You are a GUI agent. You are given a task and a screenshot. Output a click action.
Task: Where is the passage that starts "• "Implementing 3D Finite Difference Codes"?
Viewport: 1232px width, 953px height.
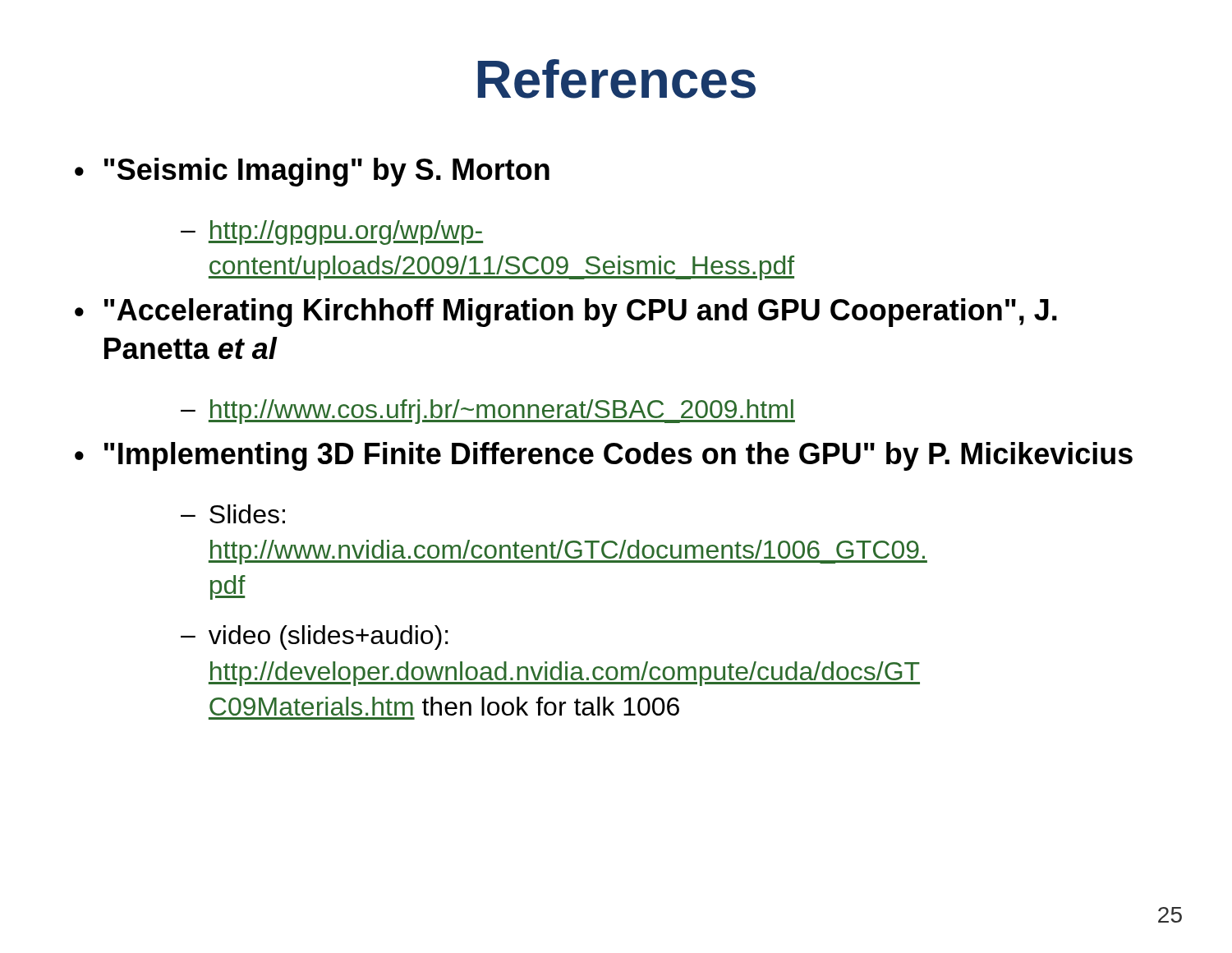tap(604, 455)
